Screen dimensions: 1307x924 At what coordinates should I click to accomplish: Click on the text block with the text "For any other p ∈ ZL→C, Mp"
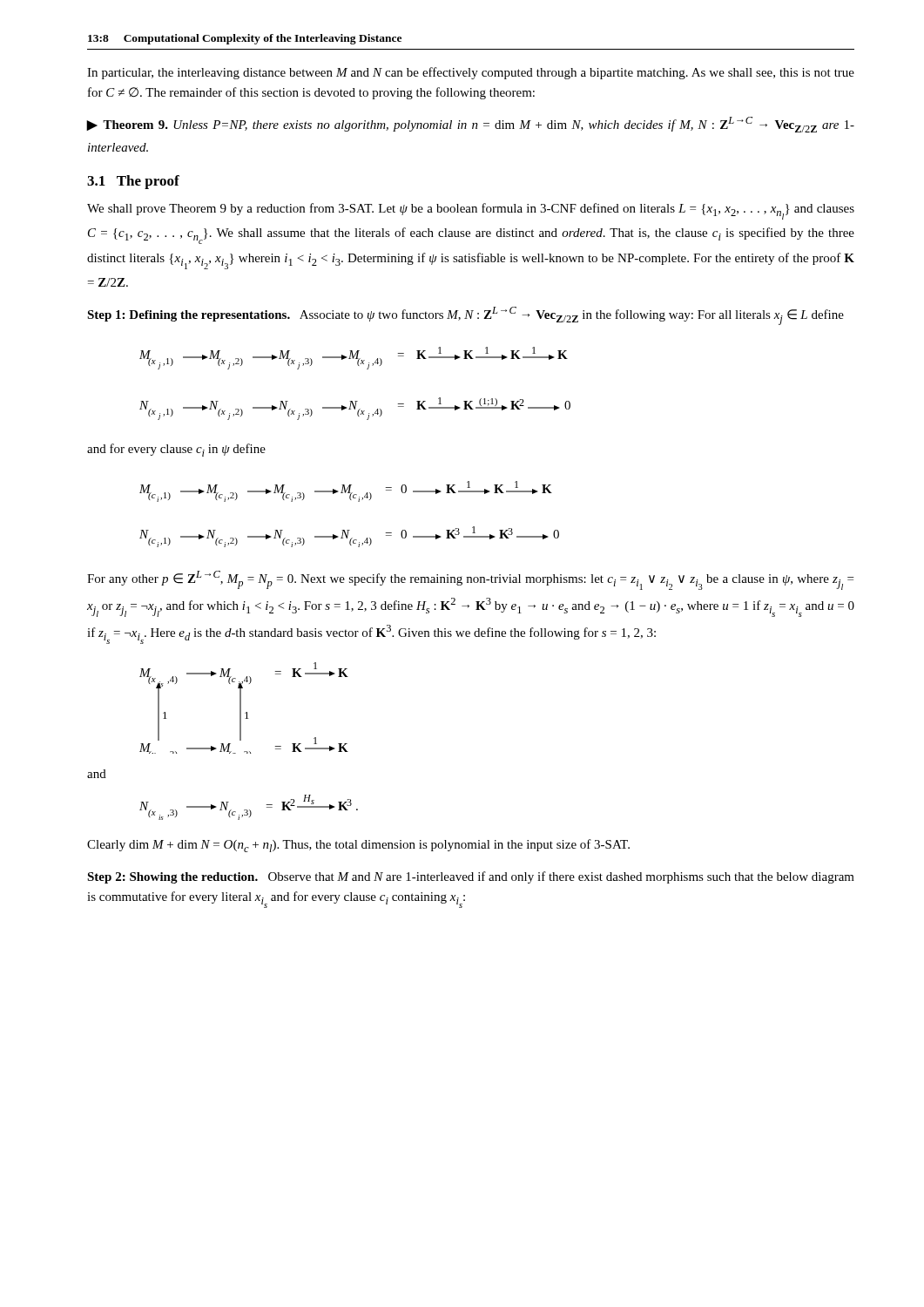coord(471,607)
